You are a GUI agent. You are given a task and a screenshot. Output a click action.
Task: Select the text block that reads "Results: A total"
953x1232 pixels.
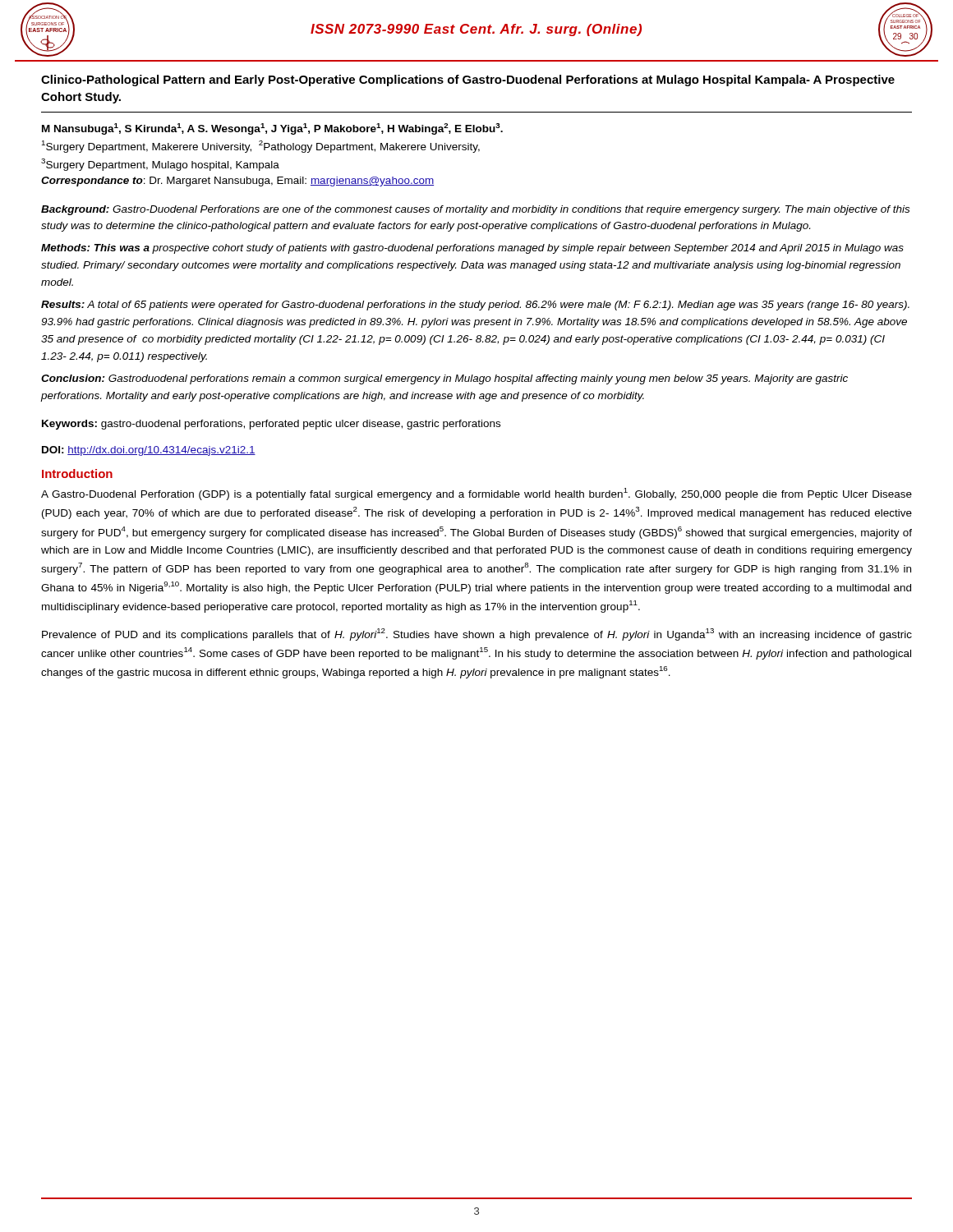tap(476, 331)
